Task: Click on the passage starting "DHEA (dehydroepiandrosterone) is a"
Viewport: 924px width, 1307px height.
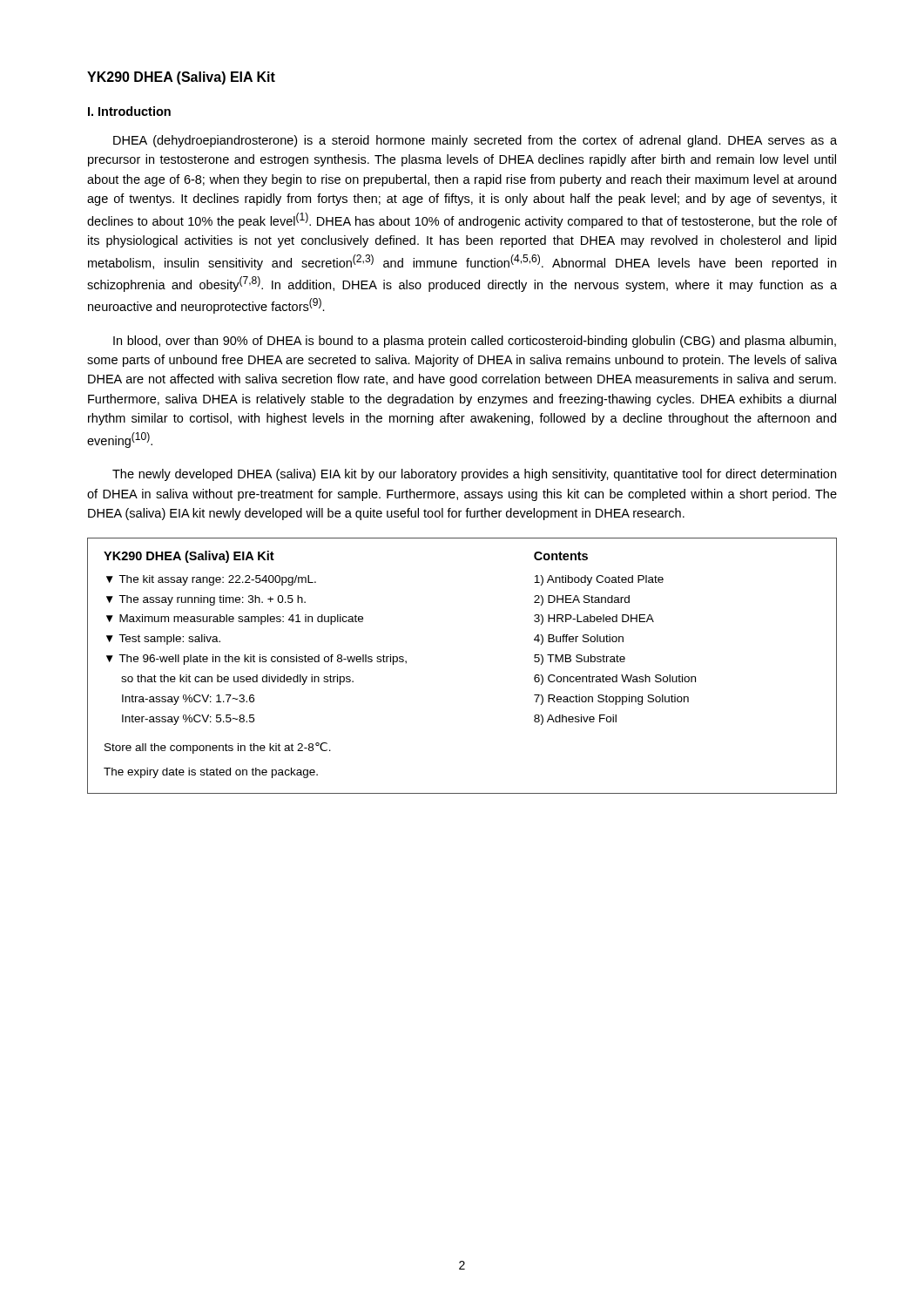Action: [x=462, y=223]
